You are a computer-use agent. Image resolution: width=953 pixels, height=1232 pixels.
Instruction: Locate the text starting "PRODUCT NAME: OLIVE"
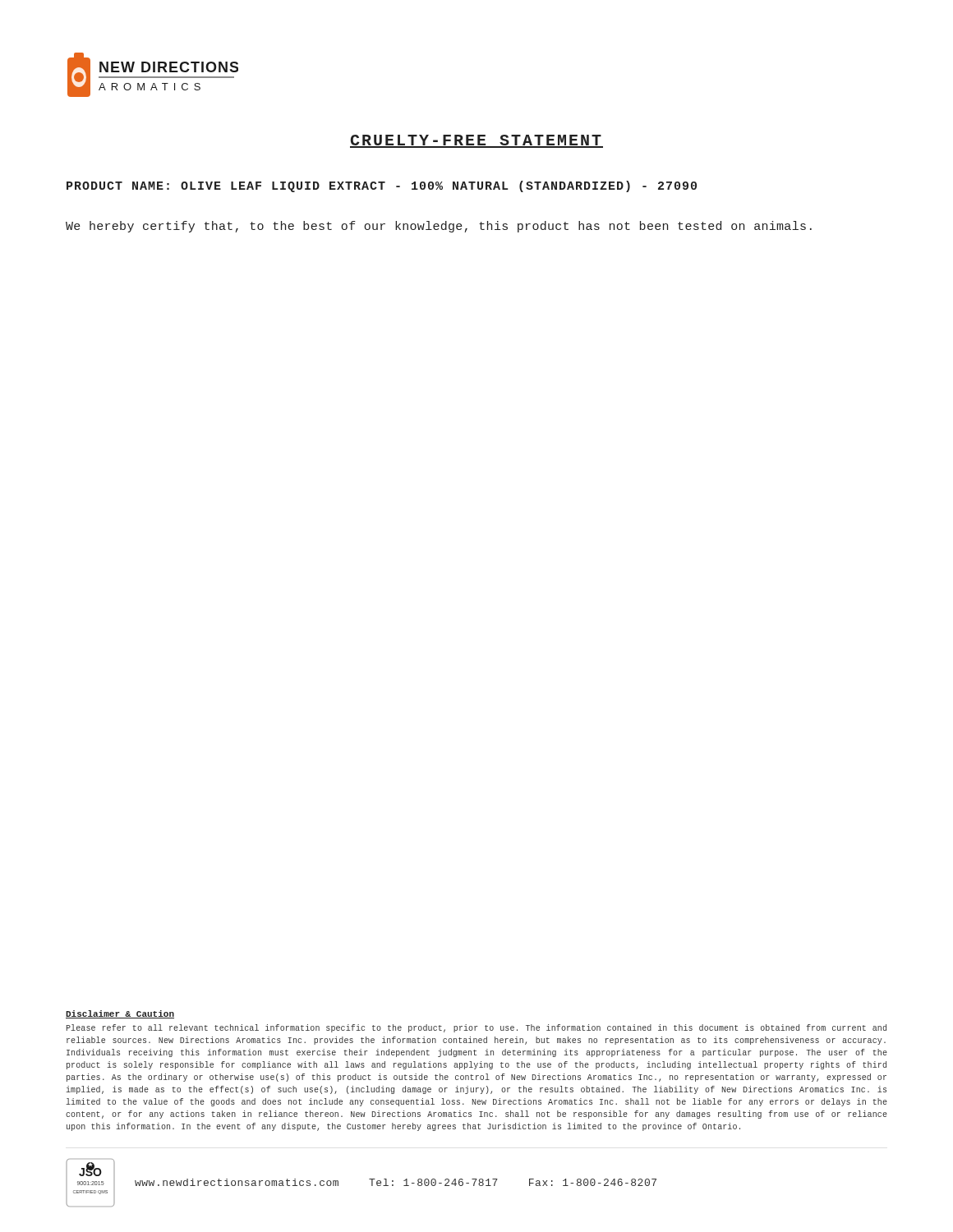pyautogui.click(x=382, y=187)
